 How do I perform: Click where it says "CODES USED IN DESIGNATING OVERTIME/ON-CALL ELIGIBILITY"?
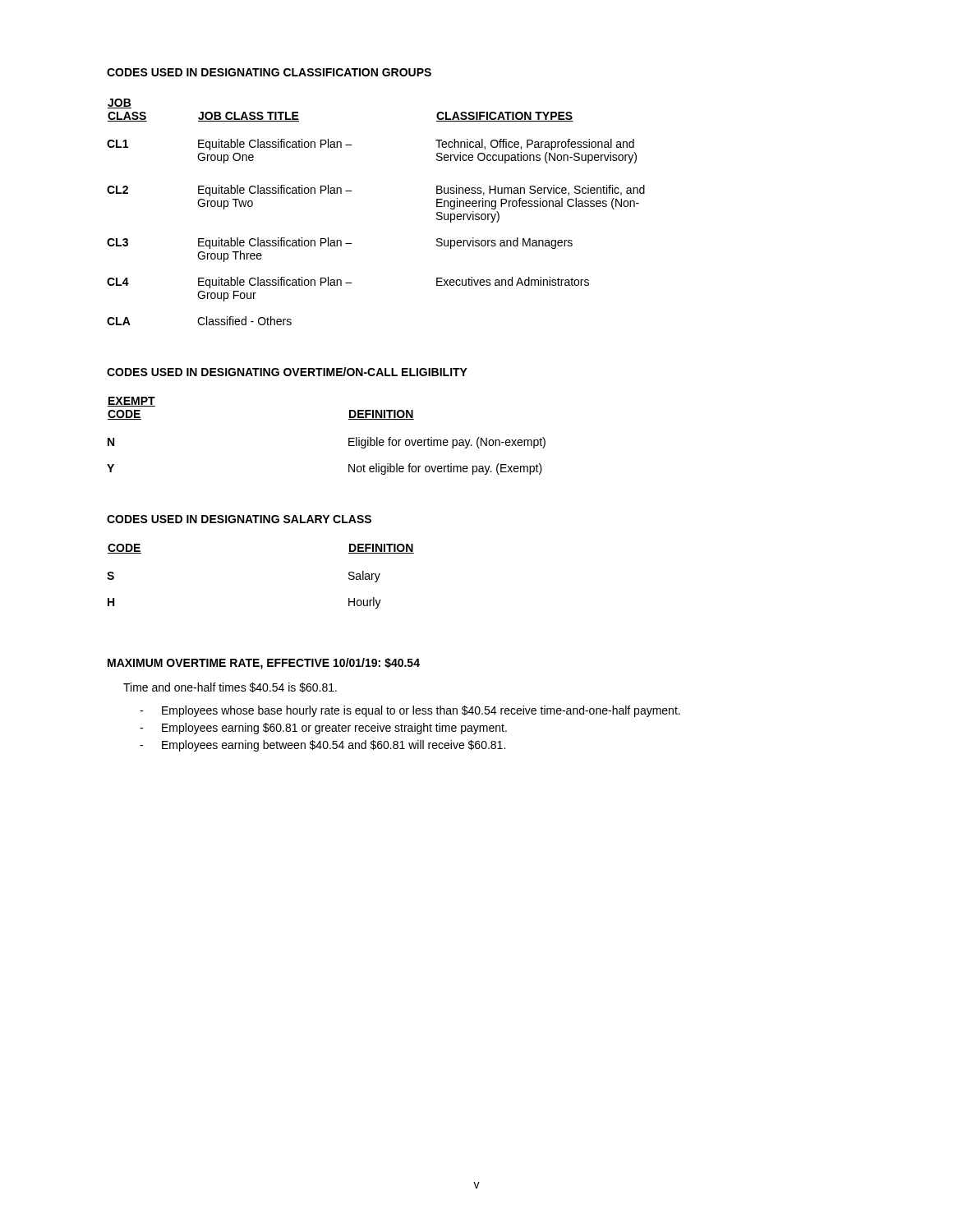[287, 372]
